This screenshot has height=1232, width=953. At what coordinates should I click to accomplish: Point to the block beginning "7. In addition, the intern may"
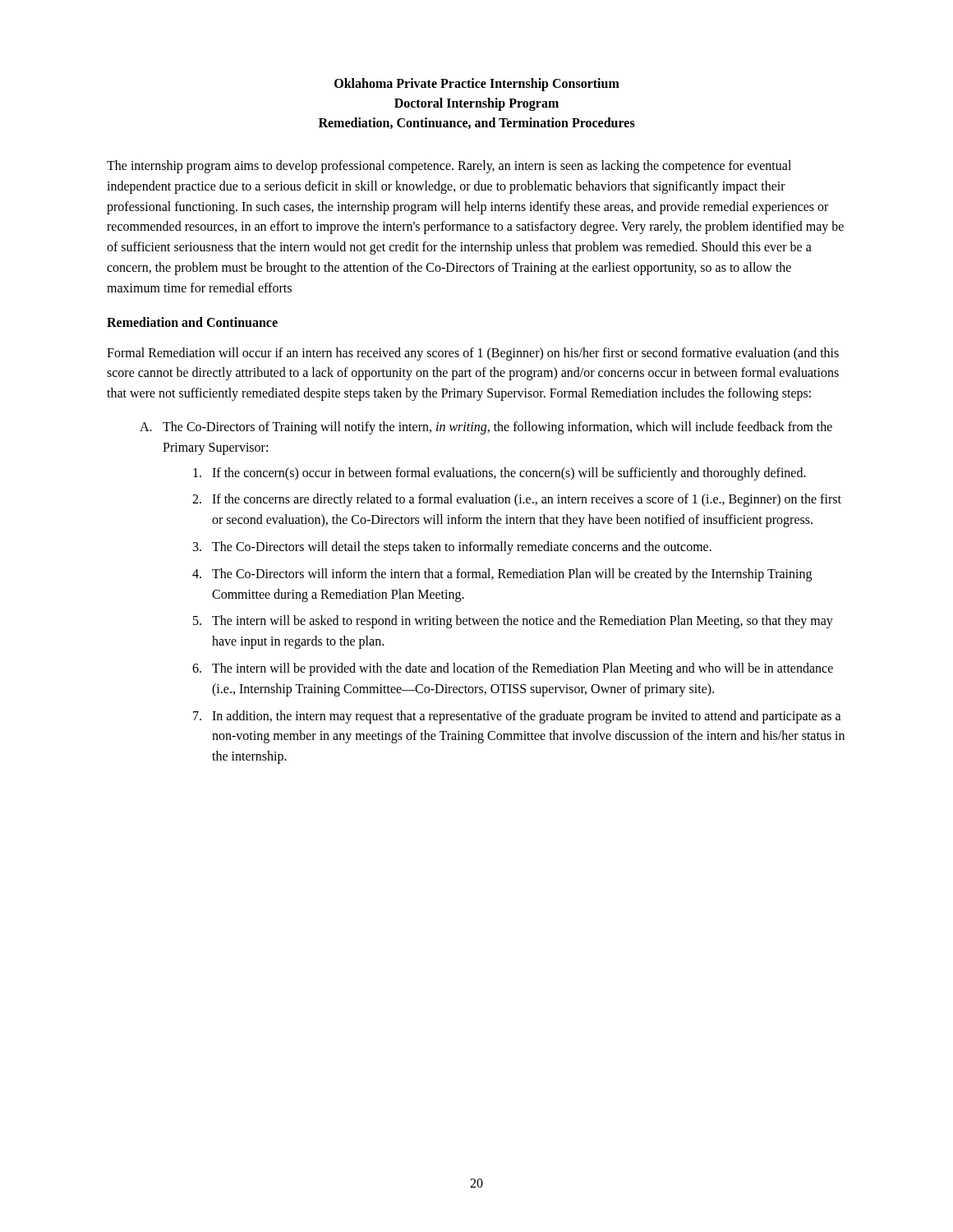(519, 736)
